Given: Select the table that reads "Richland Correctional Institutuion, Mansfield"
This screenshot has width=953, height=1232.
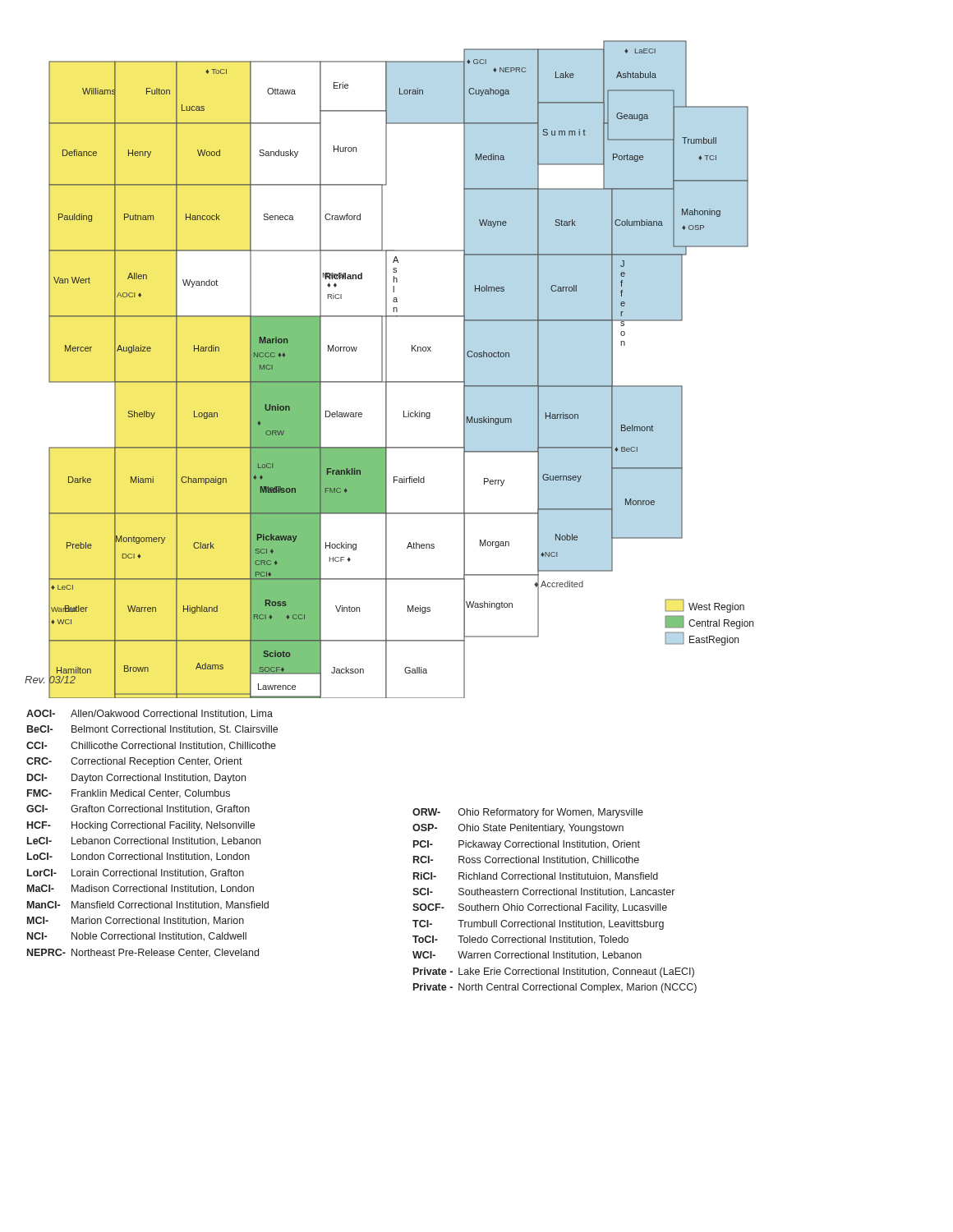Looking at the screenshot, I should click(x=665, y=900).
